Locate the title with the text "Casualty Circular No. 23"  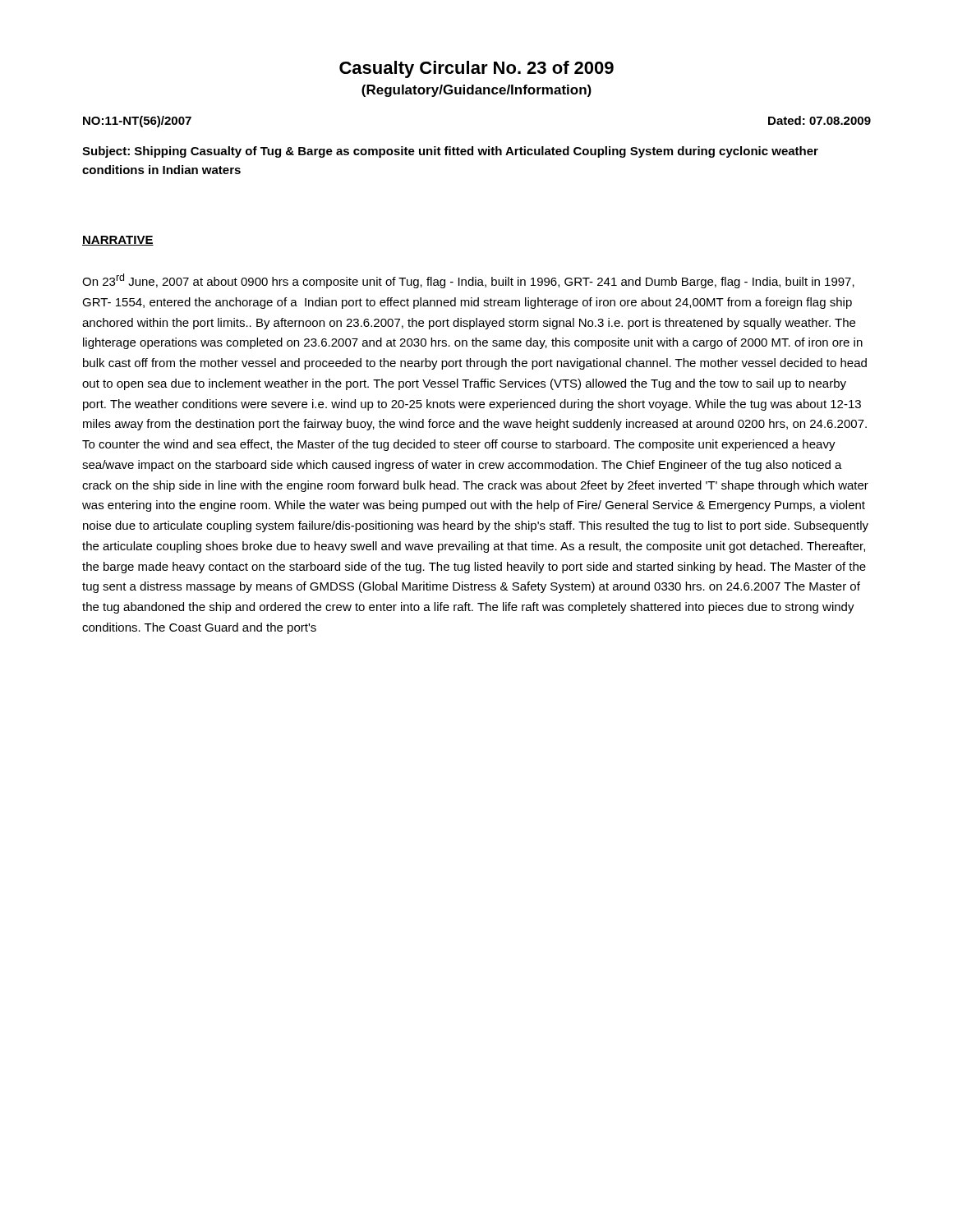(476, 78)
